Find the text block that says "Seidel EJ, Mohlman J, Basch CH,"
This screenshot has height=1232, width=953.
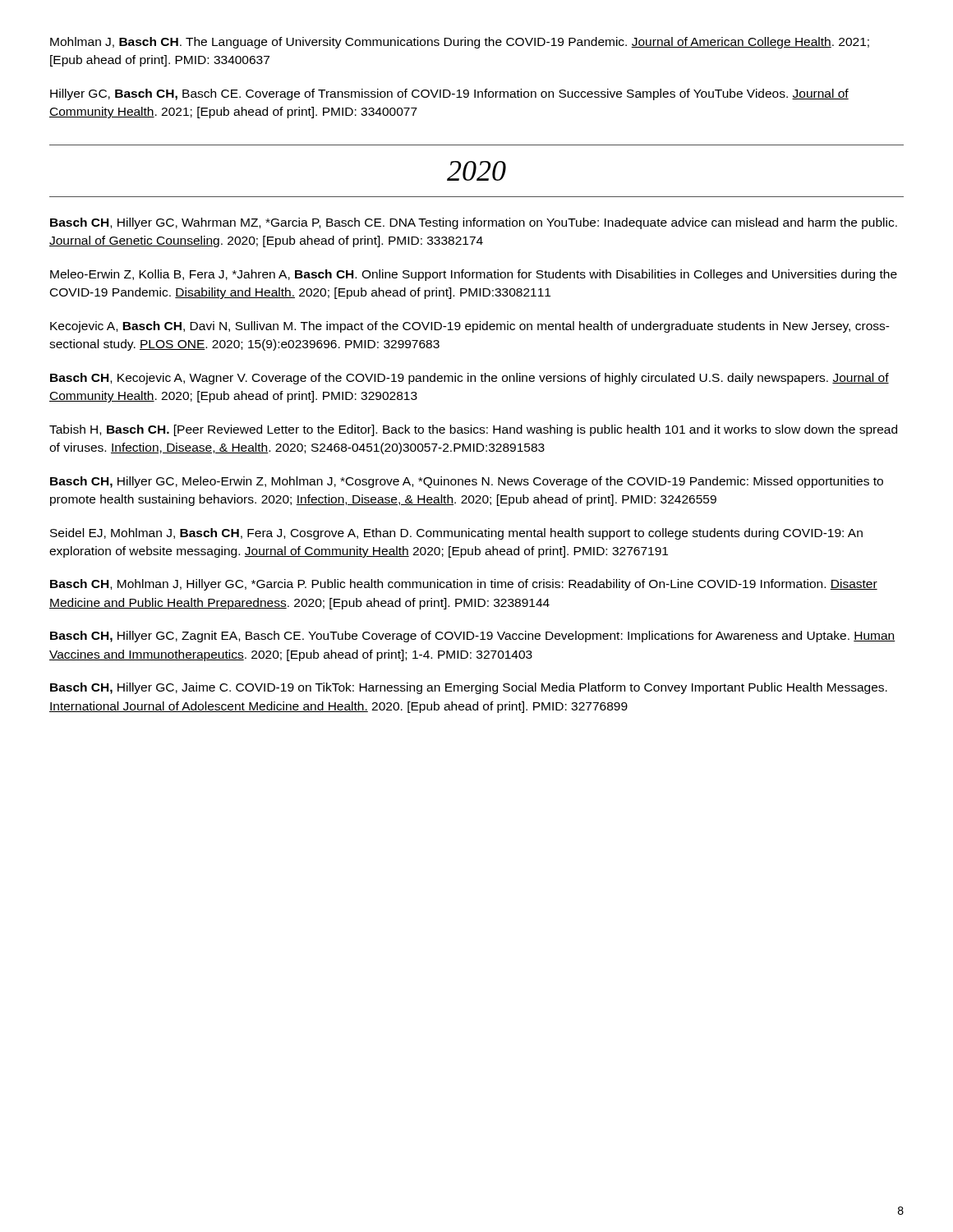tap(456, 541)
